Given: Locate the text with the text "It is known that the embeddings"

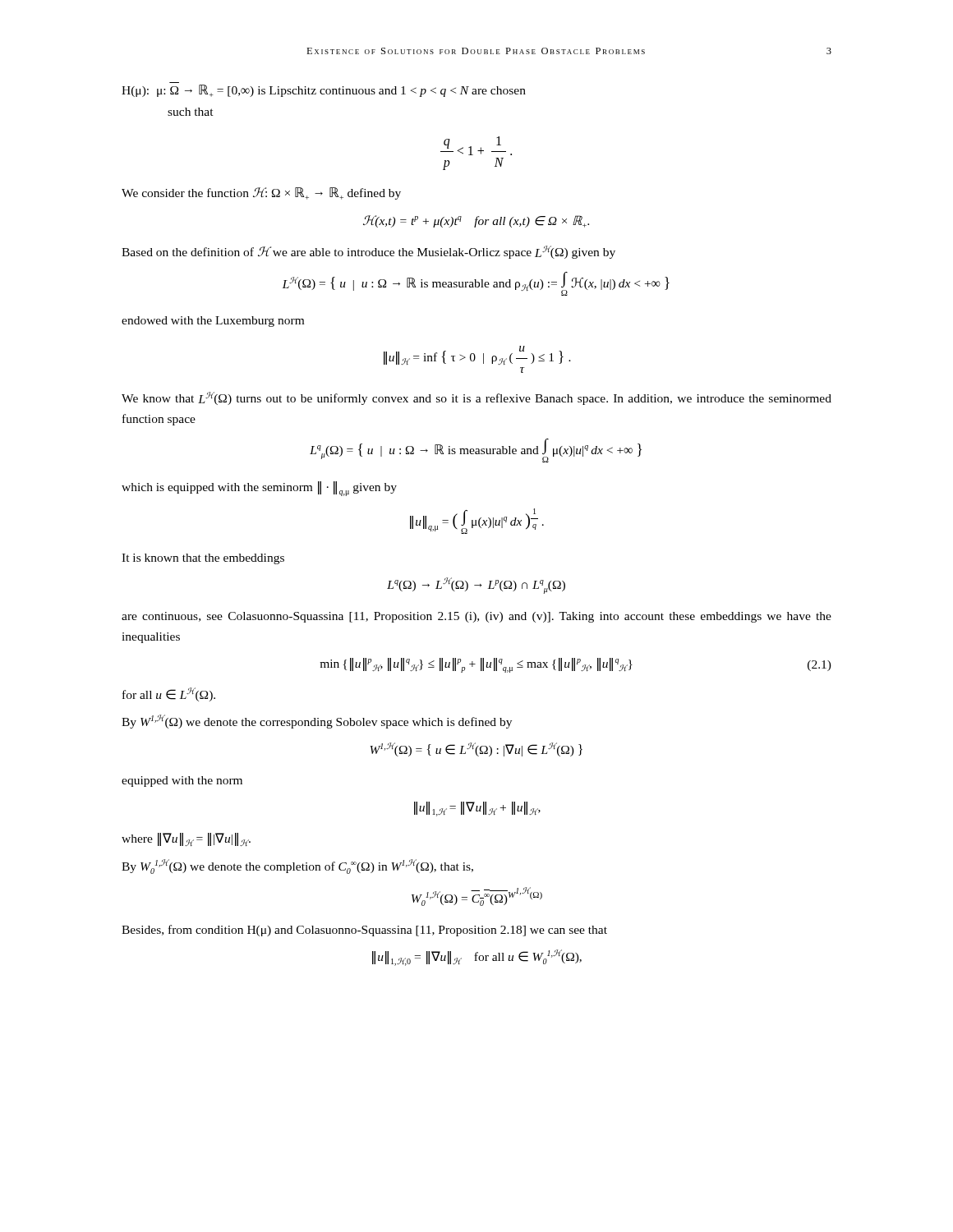Looking at the screenshot, I should point(203,558).
